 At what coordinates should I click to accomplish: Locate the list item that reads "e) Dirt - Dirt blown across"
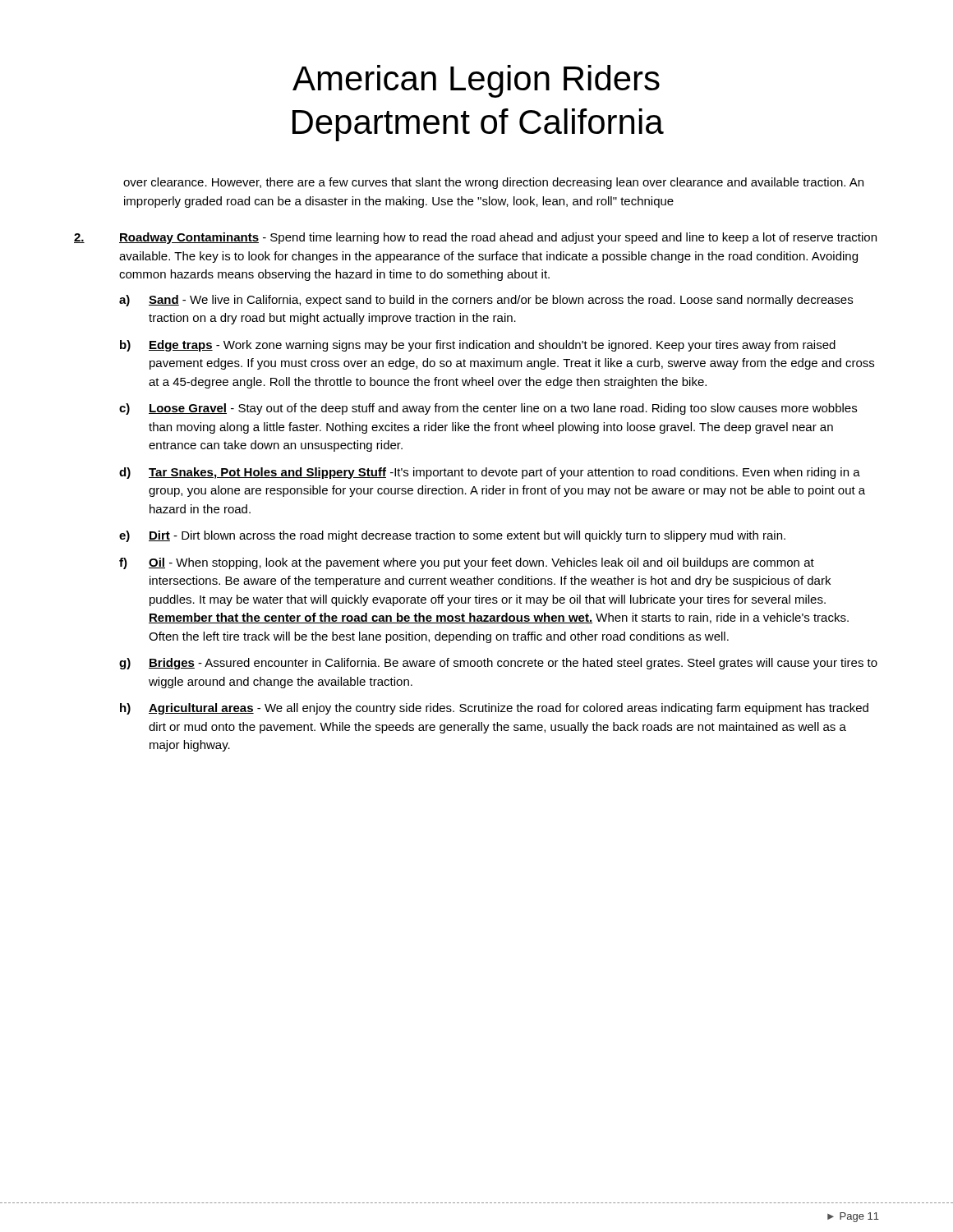pos(499,536)
